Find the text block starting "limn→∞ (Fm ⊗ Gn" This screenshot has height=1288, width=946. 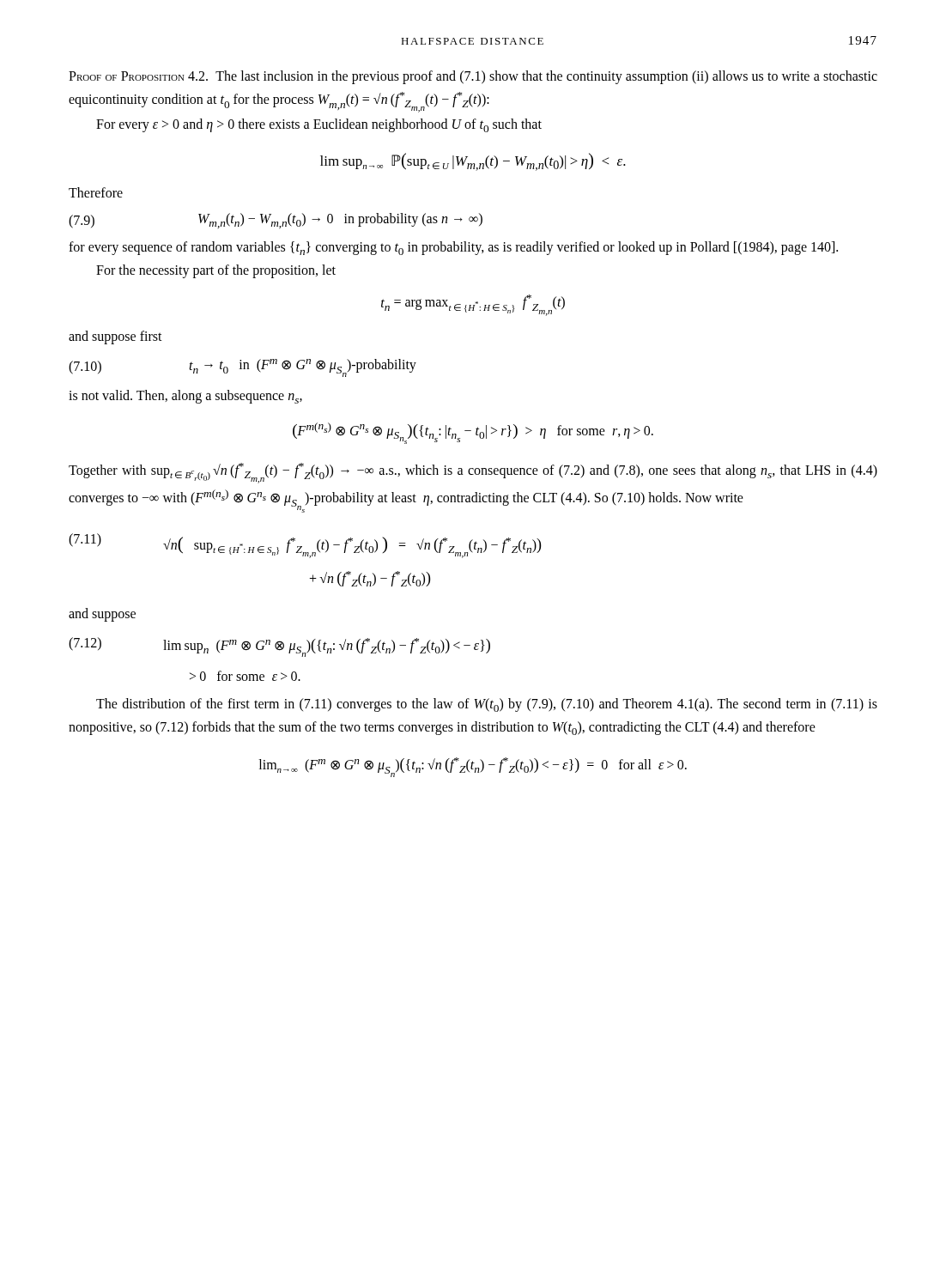(x=473, y=766)
